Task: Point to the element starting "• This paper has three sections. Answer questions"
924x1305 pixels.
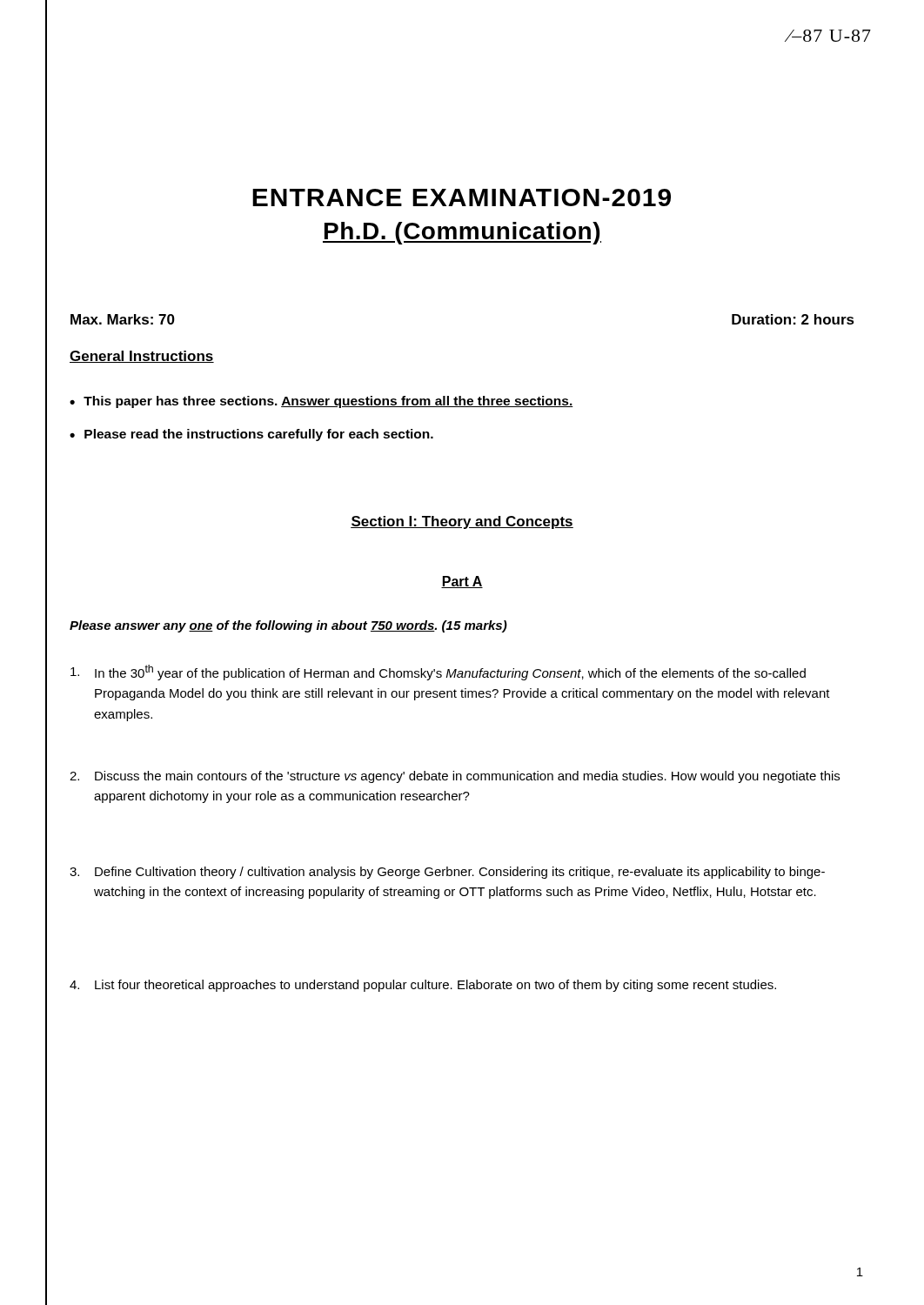Action: (x=321, y=402)
